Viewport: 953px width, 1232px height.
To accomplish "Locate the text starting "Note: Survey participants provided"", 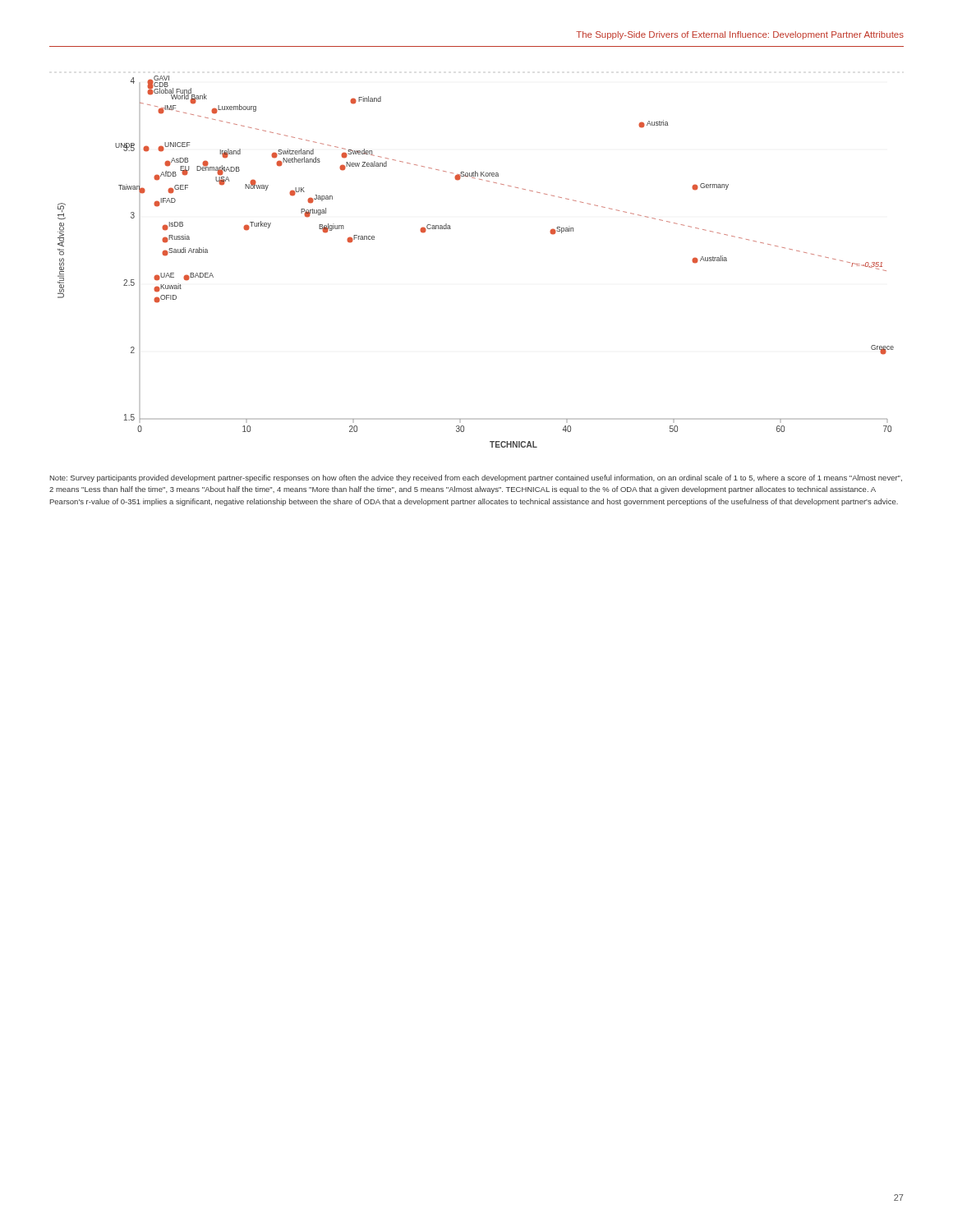I will pyautogui.click(x=476, y=489).
